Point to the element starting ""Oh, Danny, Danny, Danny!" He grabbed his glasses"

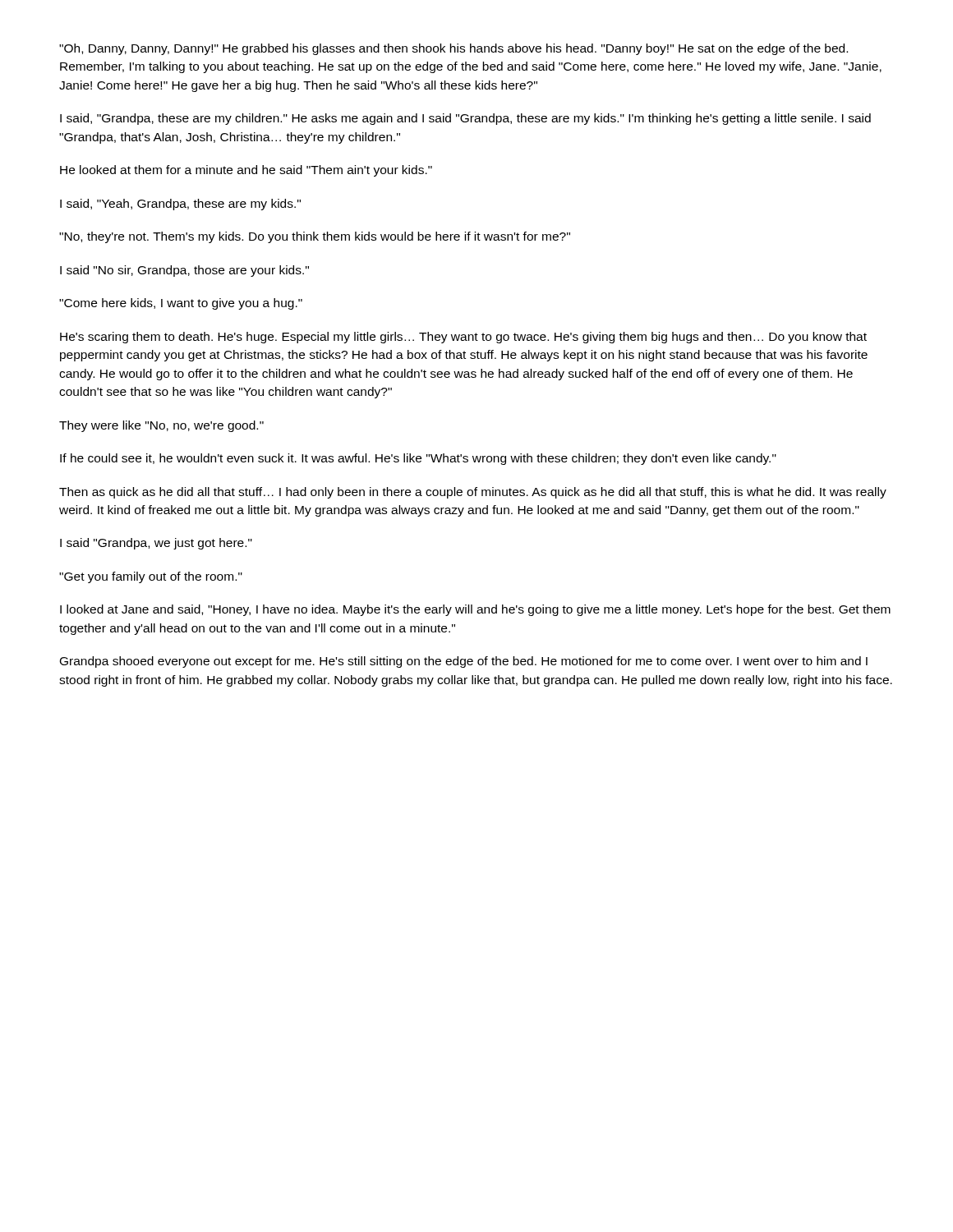click(471, 66)
